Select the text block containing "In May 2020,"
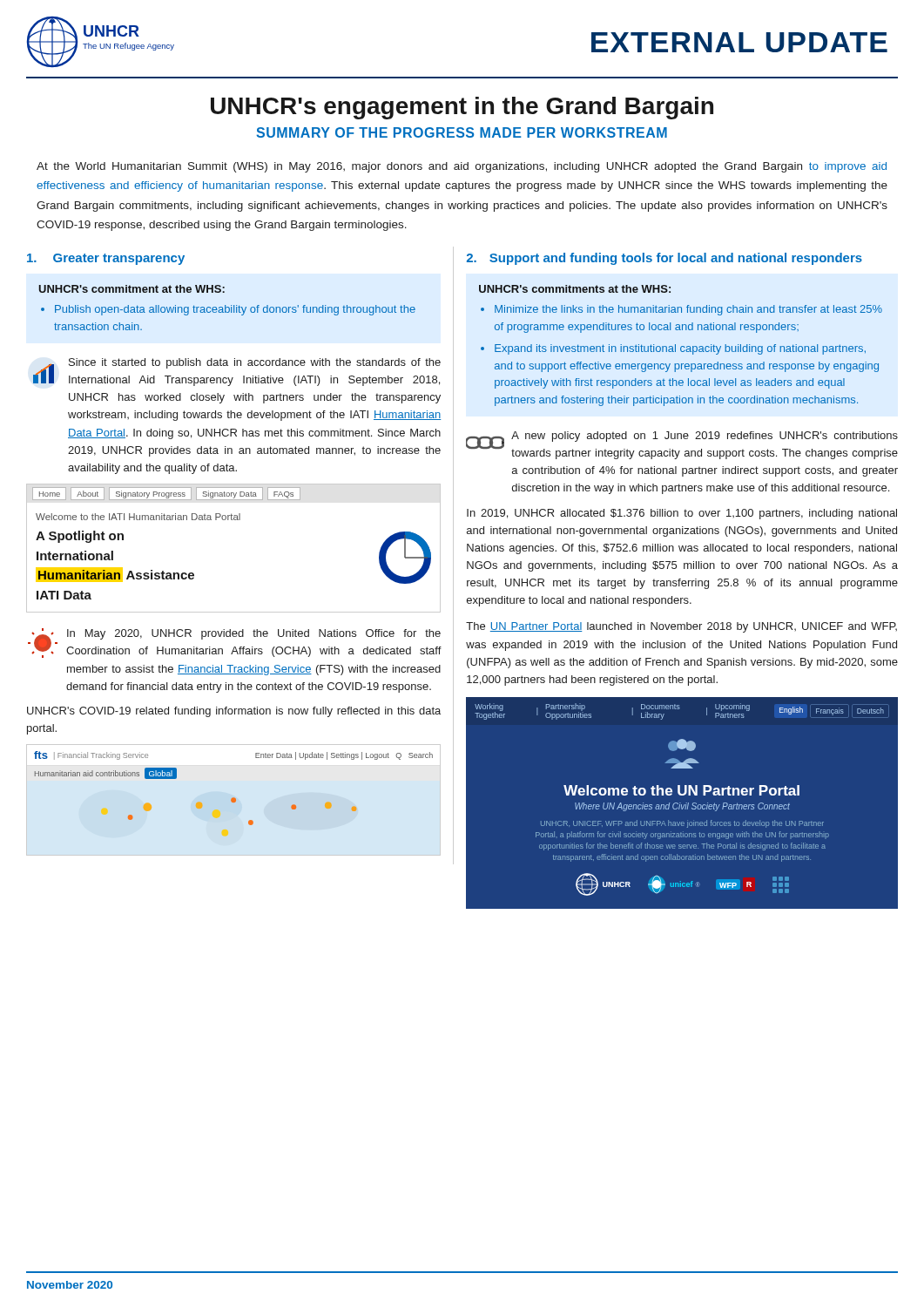 pyautogui.click(x=254, y=660)
